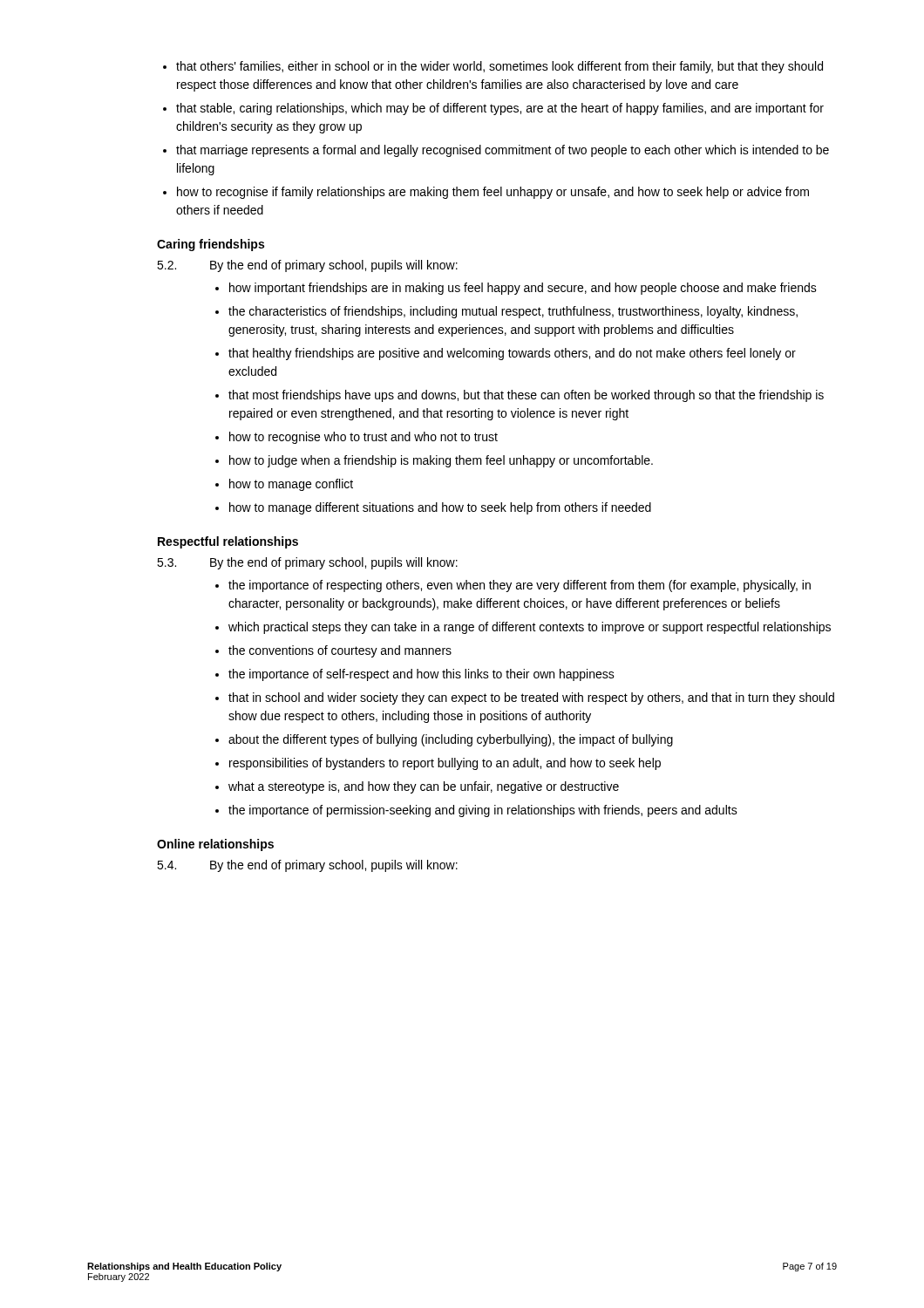Click the passage that begins "responsibilities of bystanders to"
924x1308 pixels.
click(445, 763)
